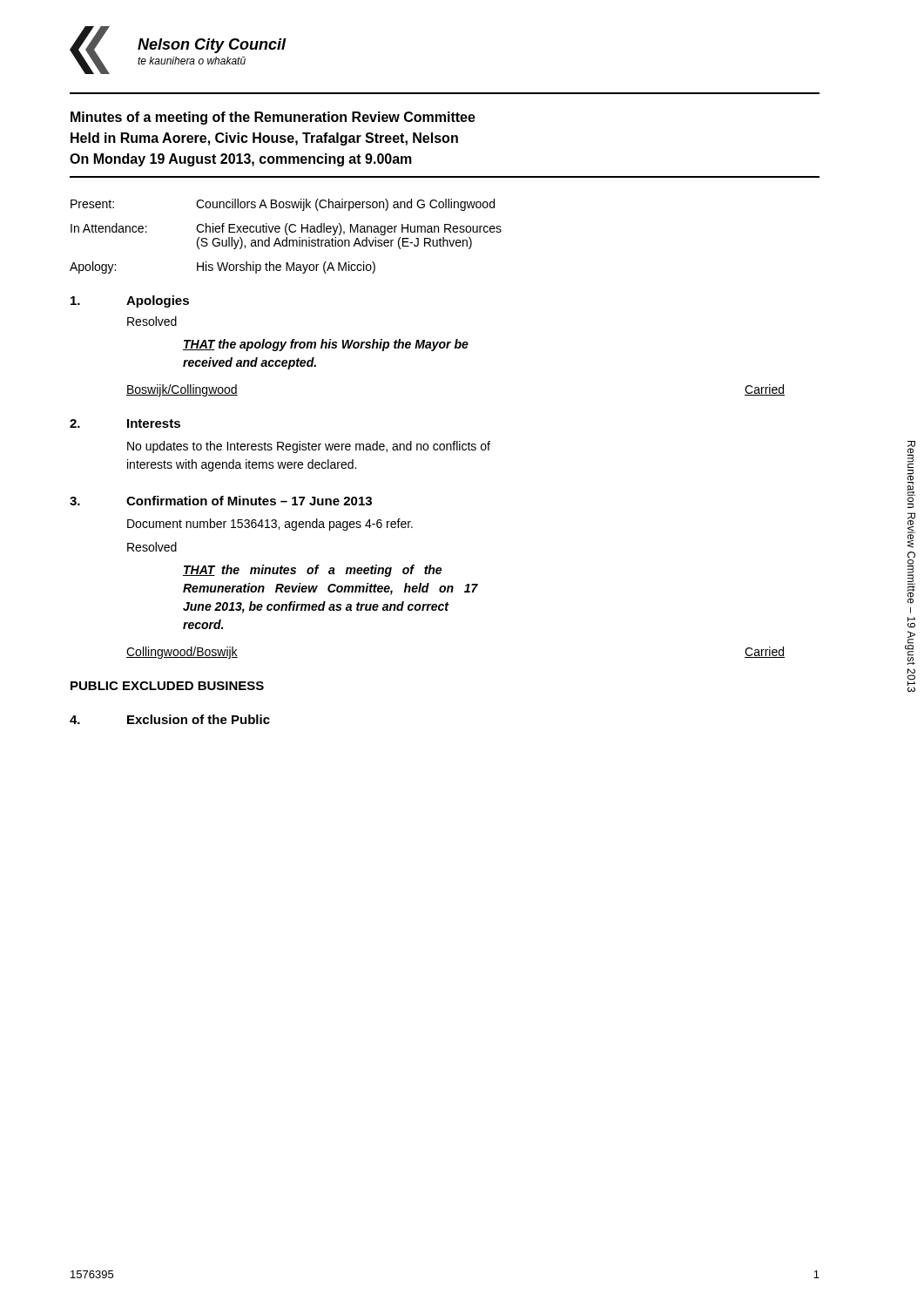Find the text starting "Present: Councillors A Boswijk (Chairperson) and G"
The image size is (924, 1307).
(x=445, y=204)
